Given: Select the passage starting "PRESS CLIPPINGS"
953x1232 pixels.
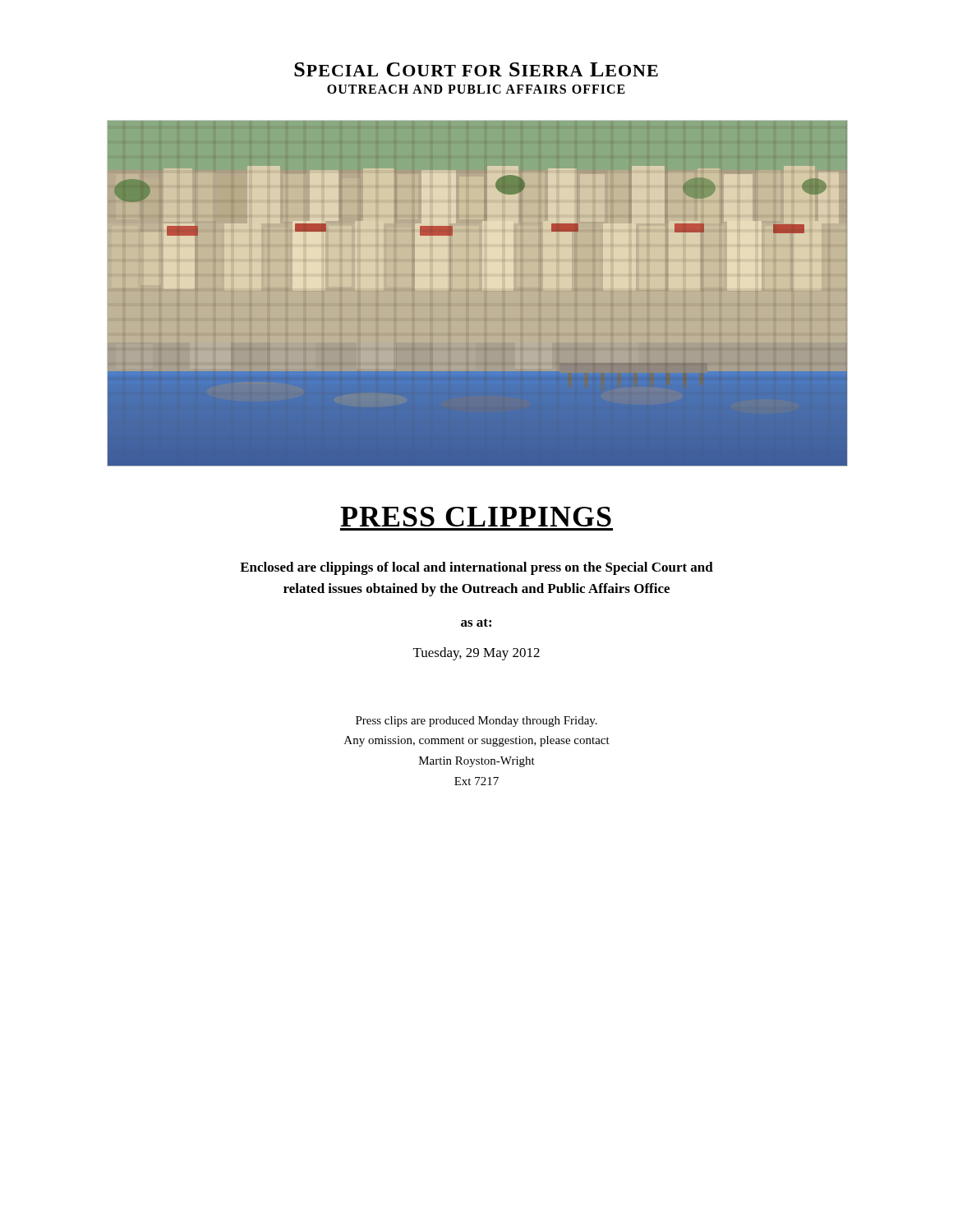Looking at the screenshot, I should click(x=476, y=517).
